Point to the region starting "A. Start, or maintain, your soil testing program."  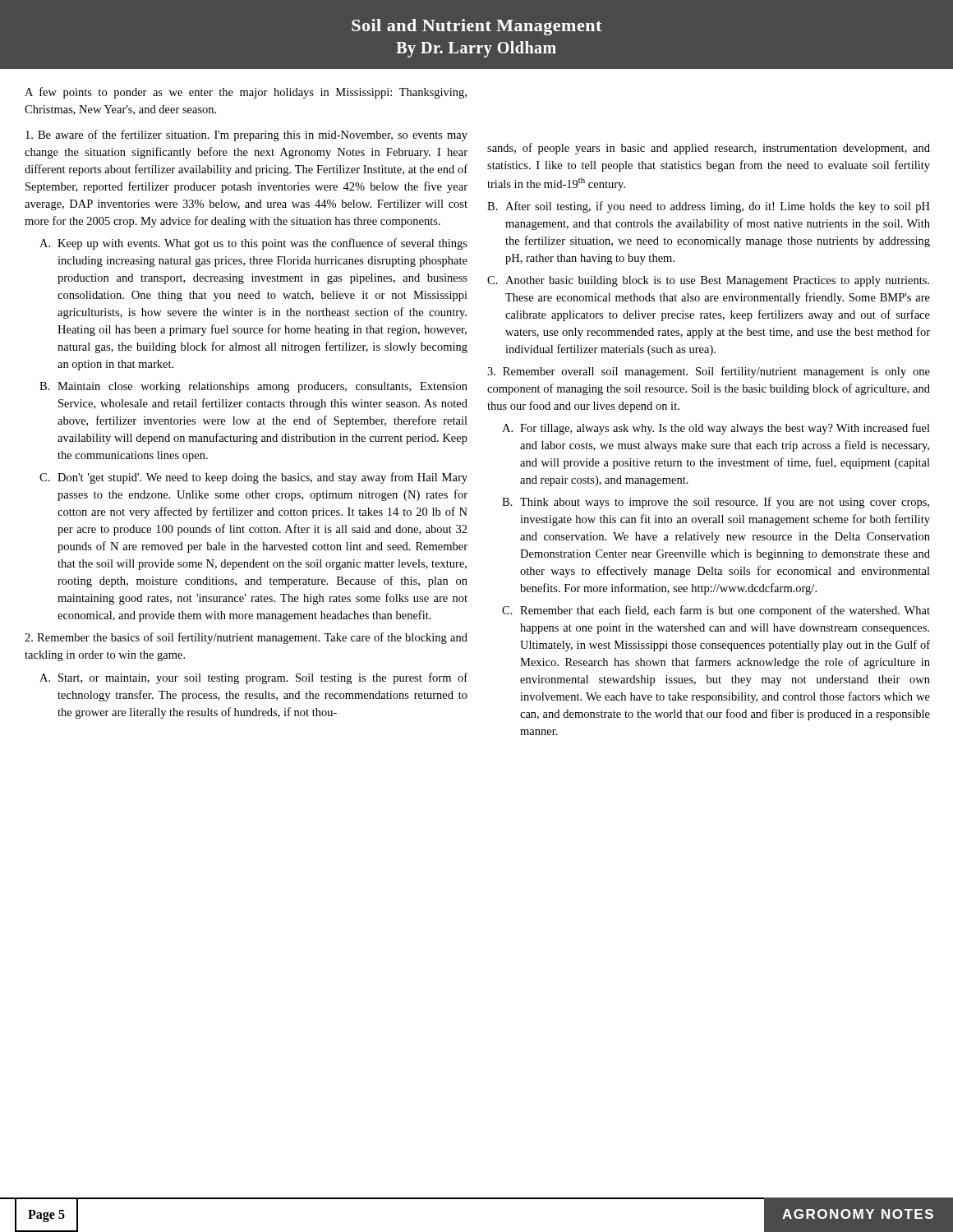click(253, 695)
